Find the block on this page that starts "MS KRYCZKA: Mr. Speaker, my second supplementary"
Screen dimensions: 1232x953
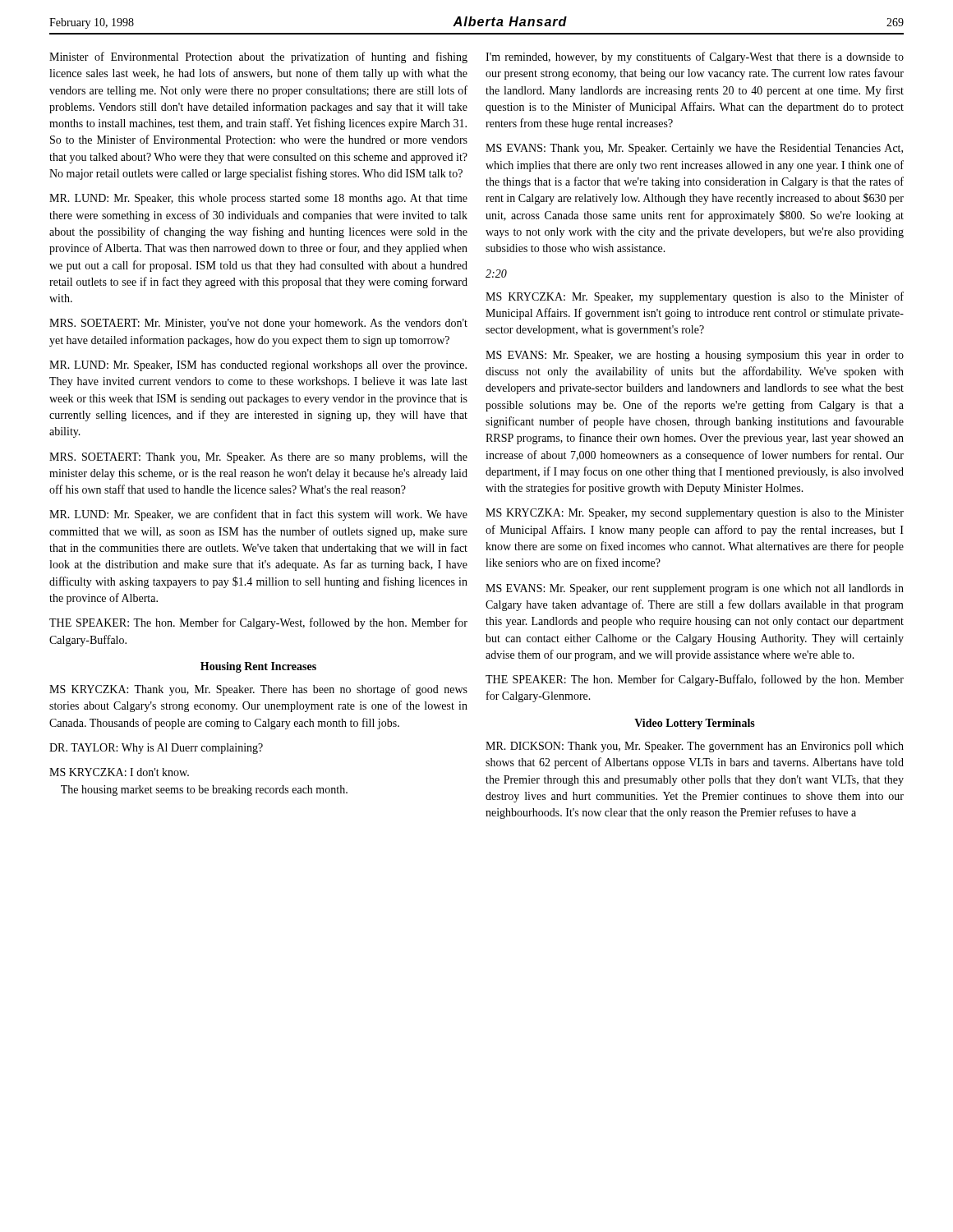(x=695, y=539)
